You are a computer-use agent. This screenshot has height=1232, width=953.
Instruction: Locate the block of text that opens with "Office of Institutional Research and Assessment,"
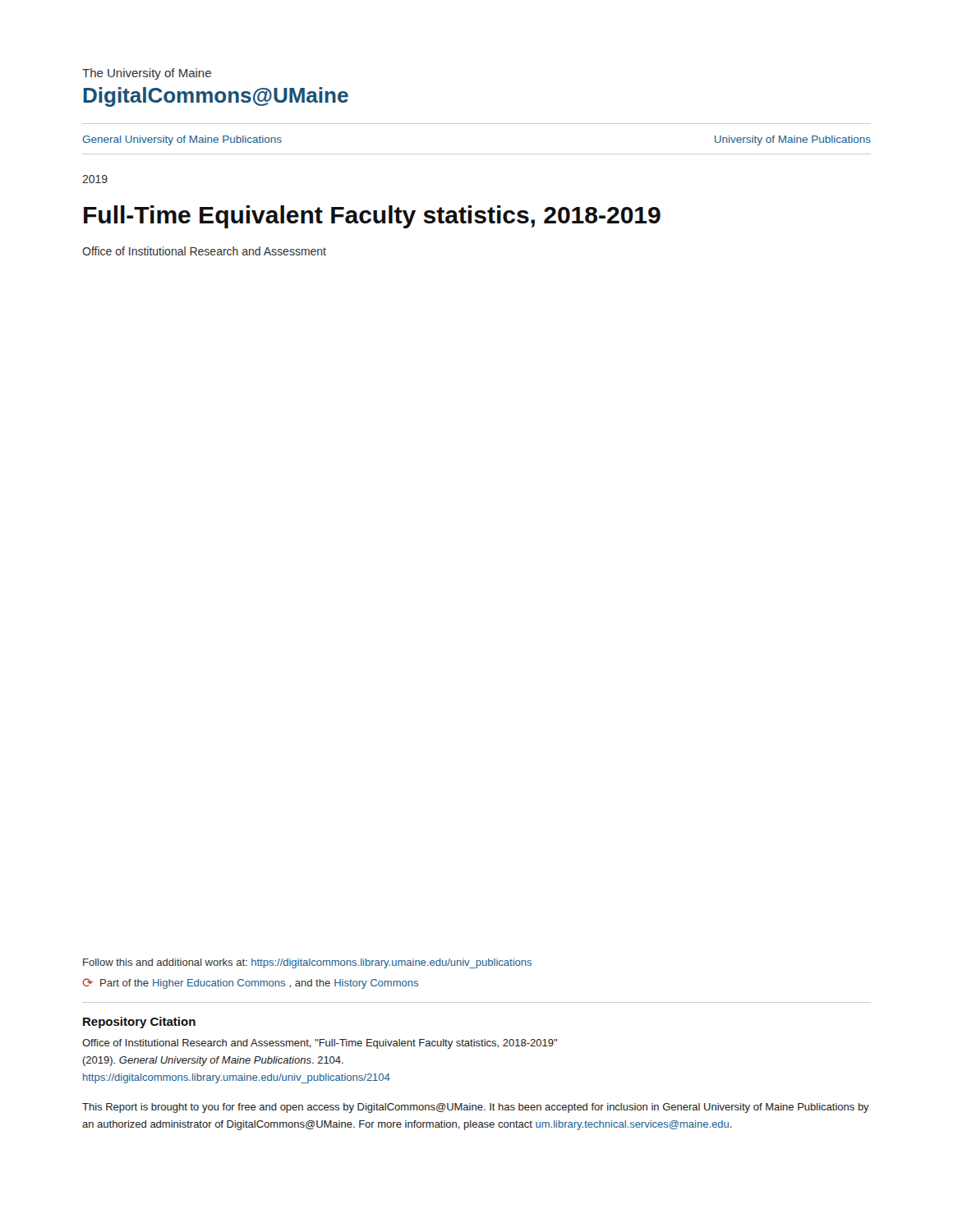click(320, 1060)
